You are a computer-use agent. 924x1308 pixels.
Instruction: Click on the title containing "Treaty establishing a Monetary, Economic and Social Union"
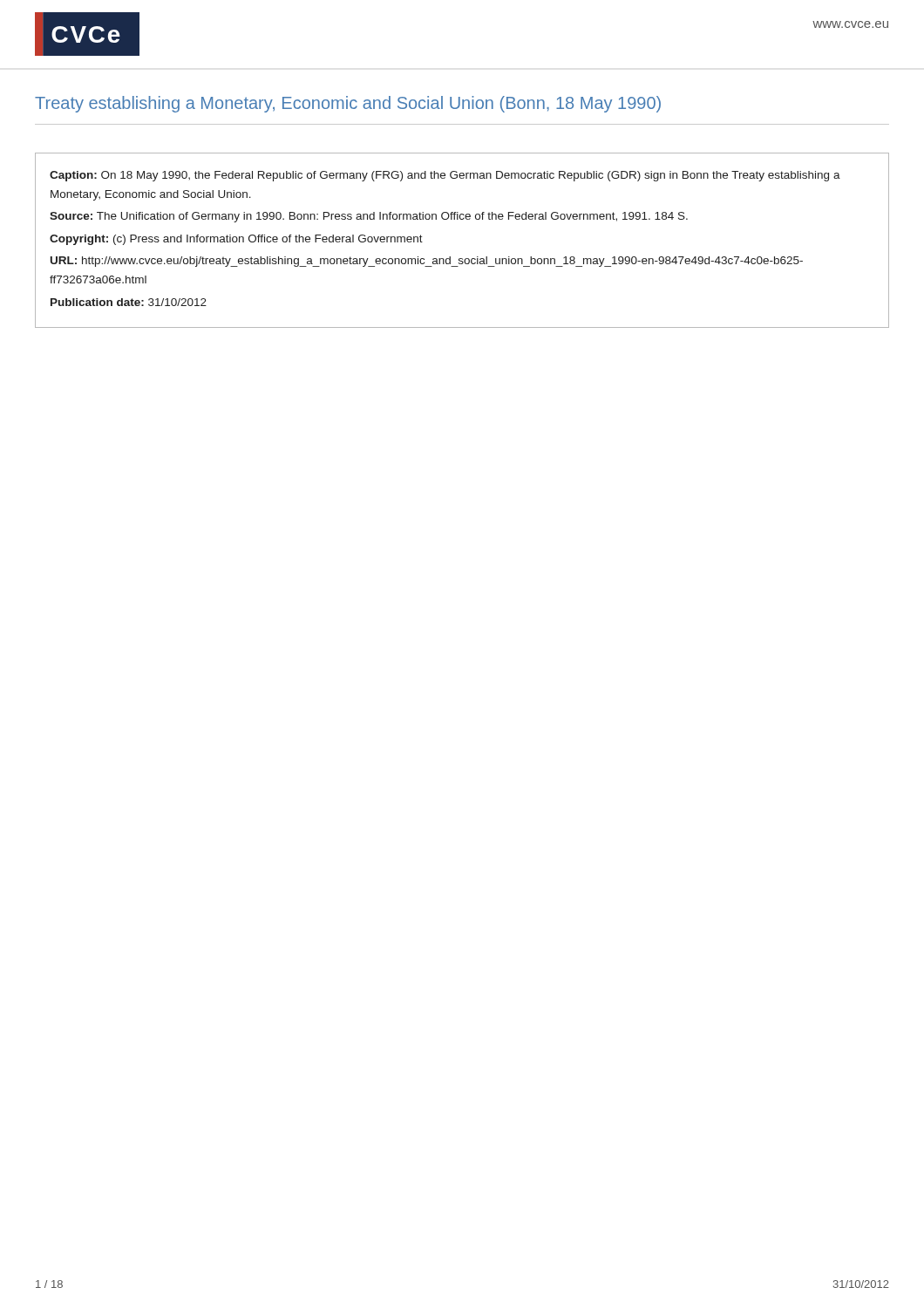tap(462, 104)
